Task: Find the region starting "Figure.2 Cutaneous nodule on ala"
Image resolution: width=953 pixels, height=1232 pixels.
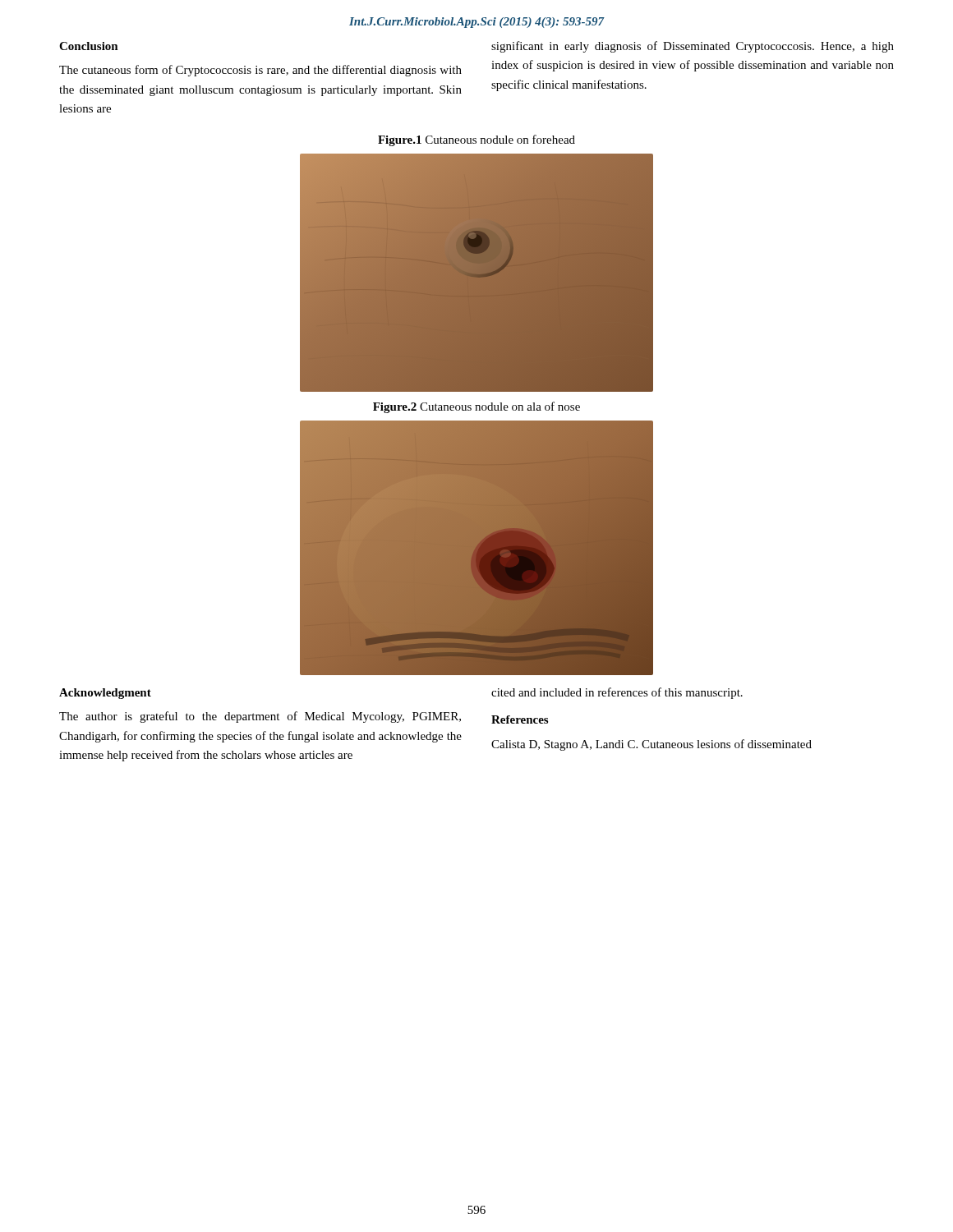Action: point(476,407)
